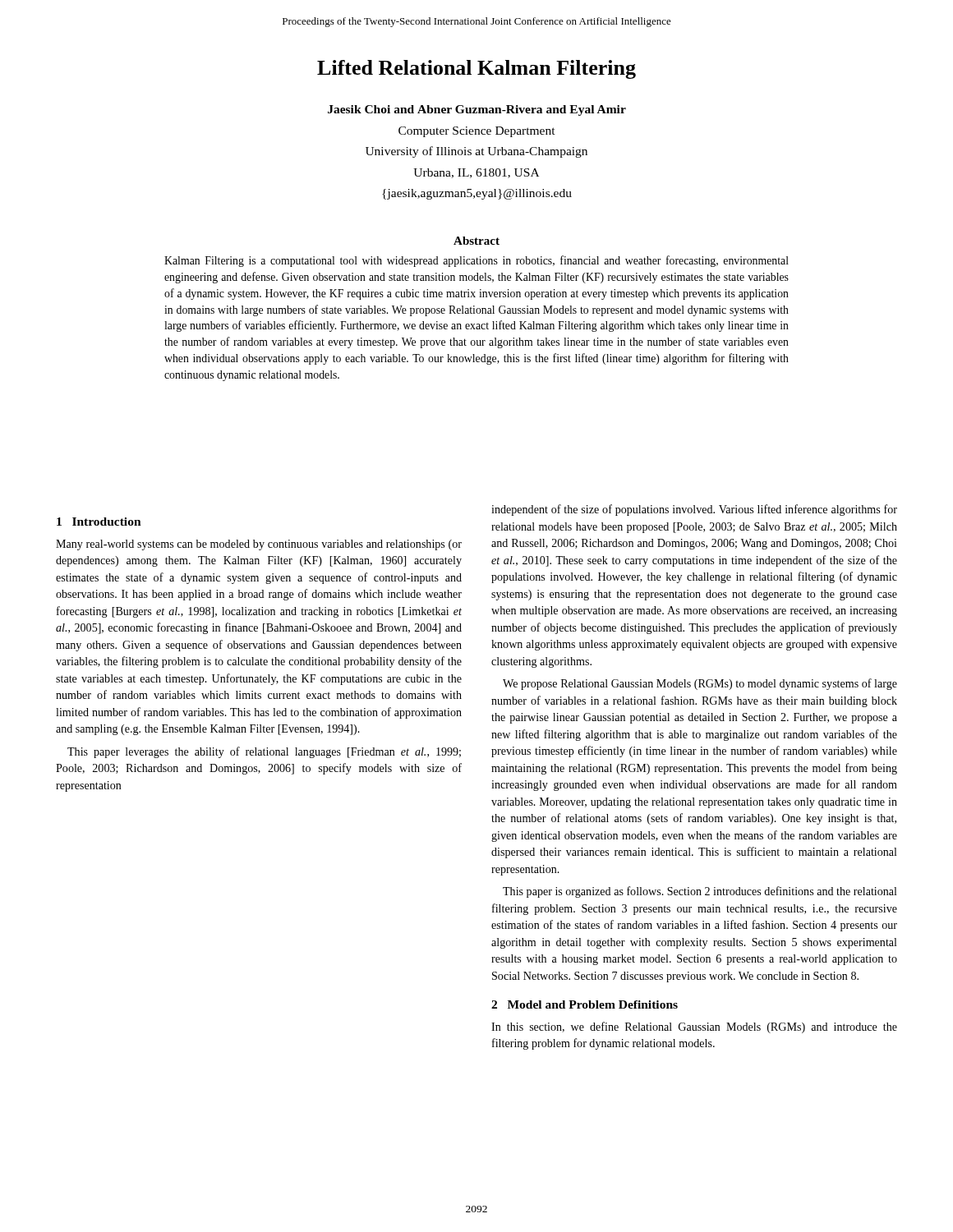
Task: Select the text block that reads "Jaesik Choi and Abner Guzman-Rivera"
Action: tap(476, 151)
